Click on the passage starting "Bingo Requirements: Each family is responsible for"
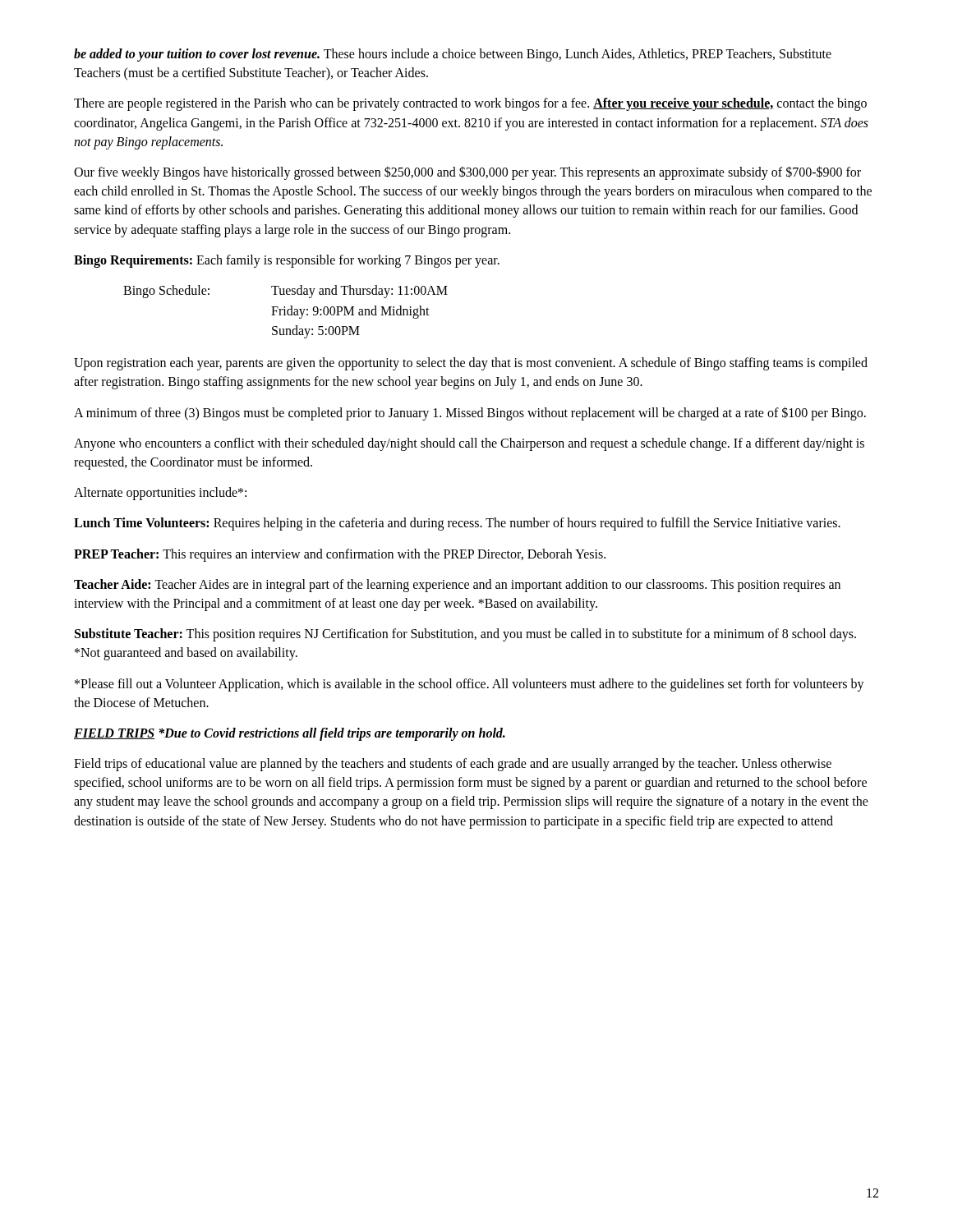The width and height of the screenshot is (953, 1232). point(476,260)
